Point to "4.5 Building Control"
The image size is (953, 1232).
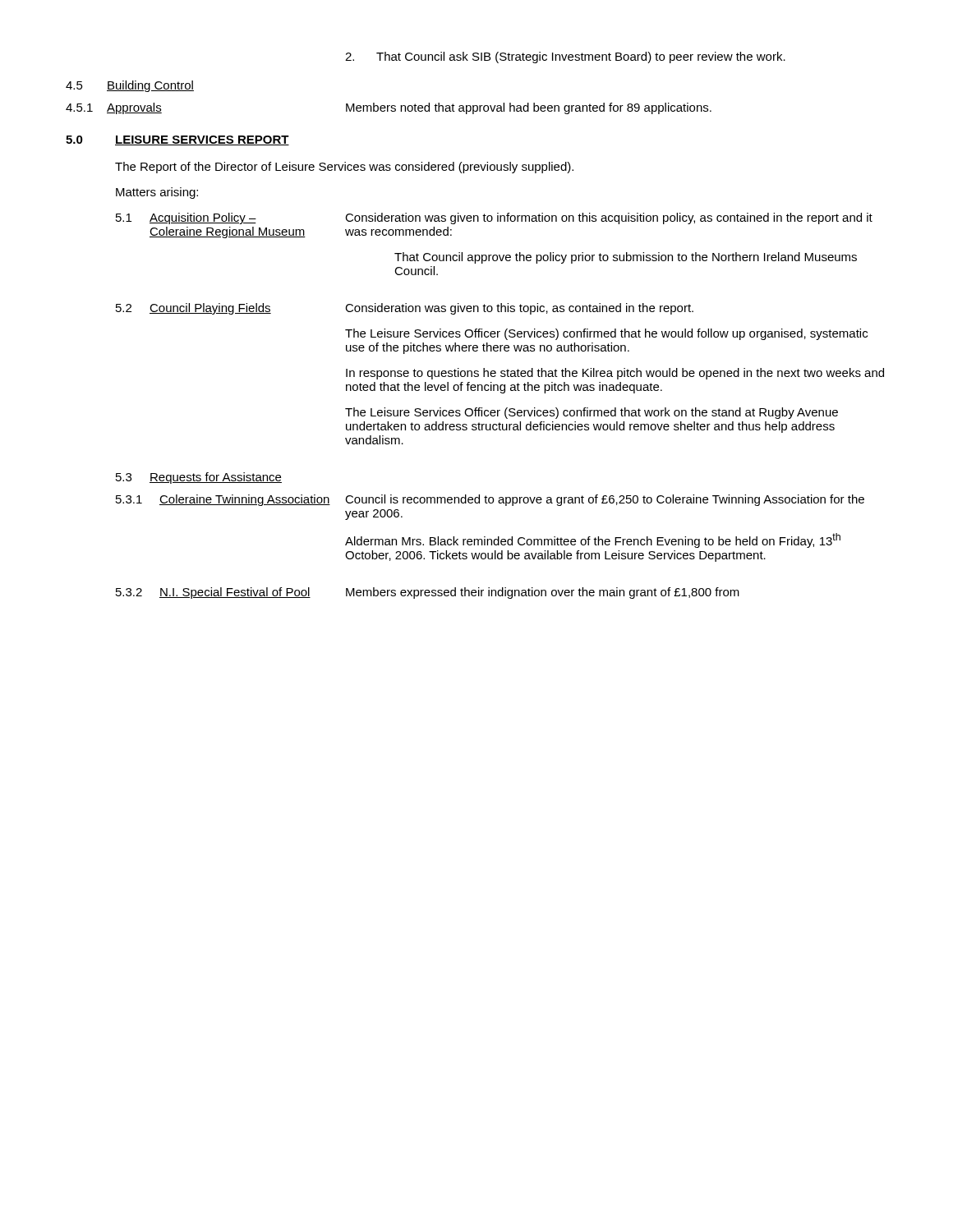coord(130,85)
